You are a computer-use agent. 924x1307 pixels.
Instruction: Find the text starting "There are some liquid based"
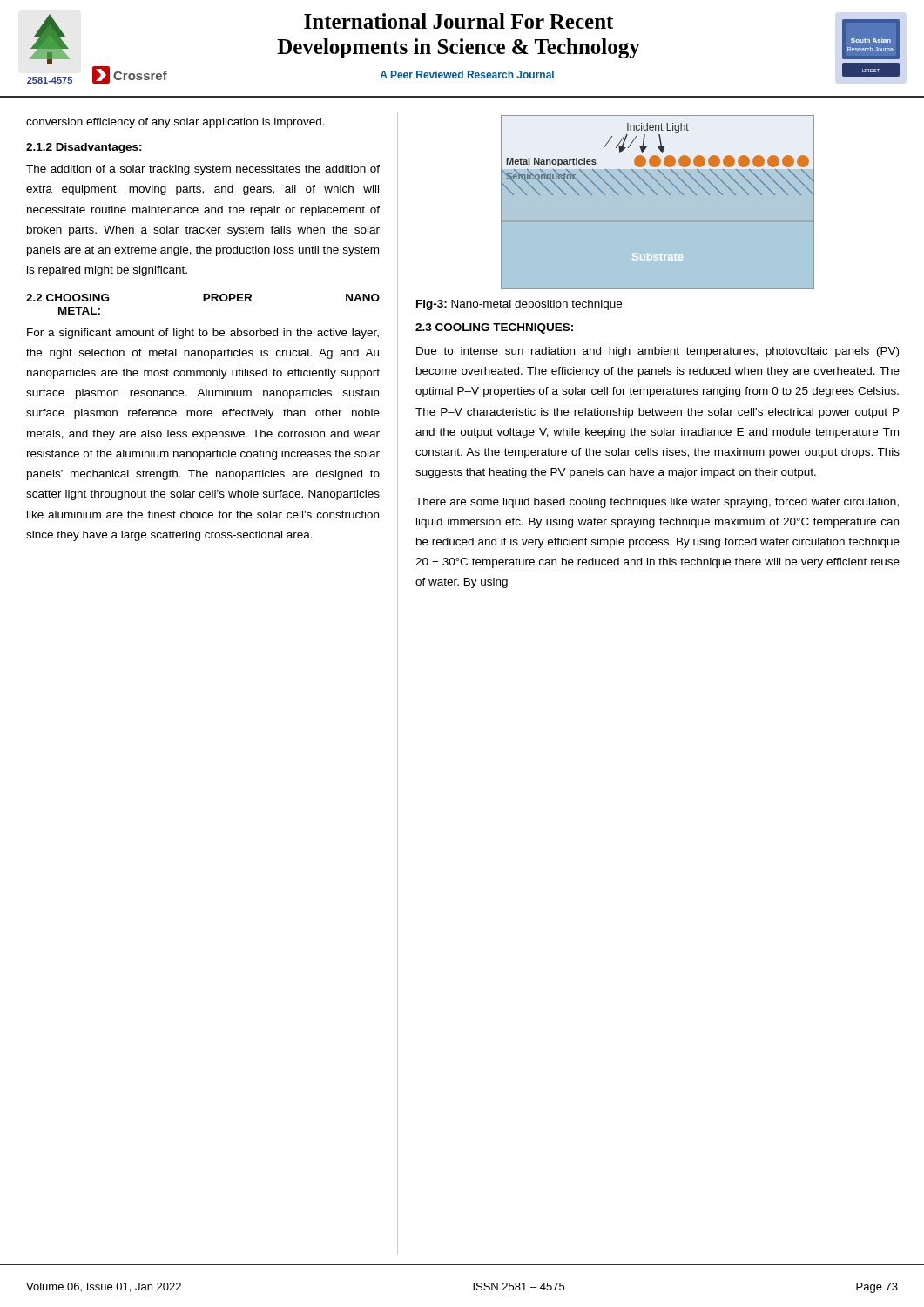tap(658, 542)
